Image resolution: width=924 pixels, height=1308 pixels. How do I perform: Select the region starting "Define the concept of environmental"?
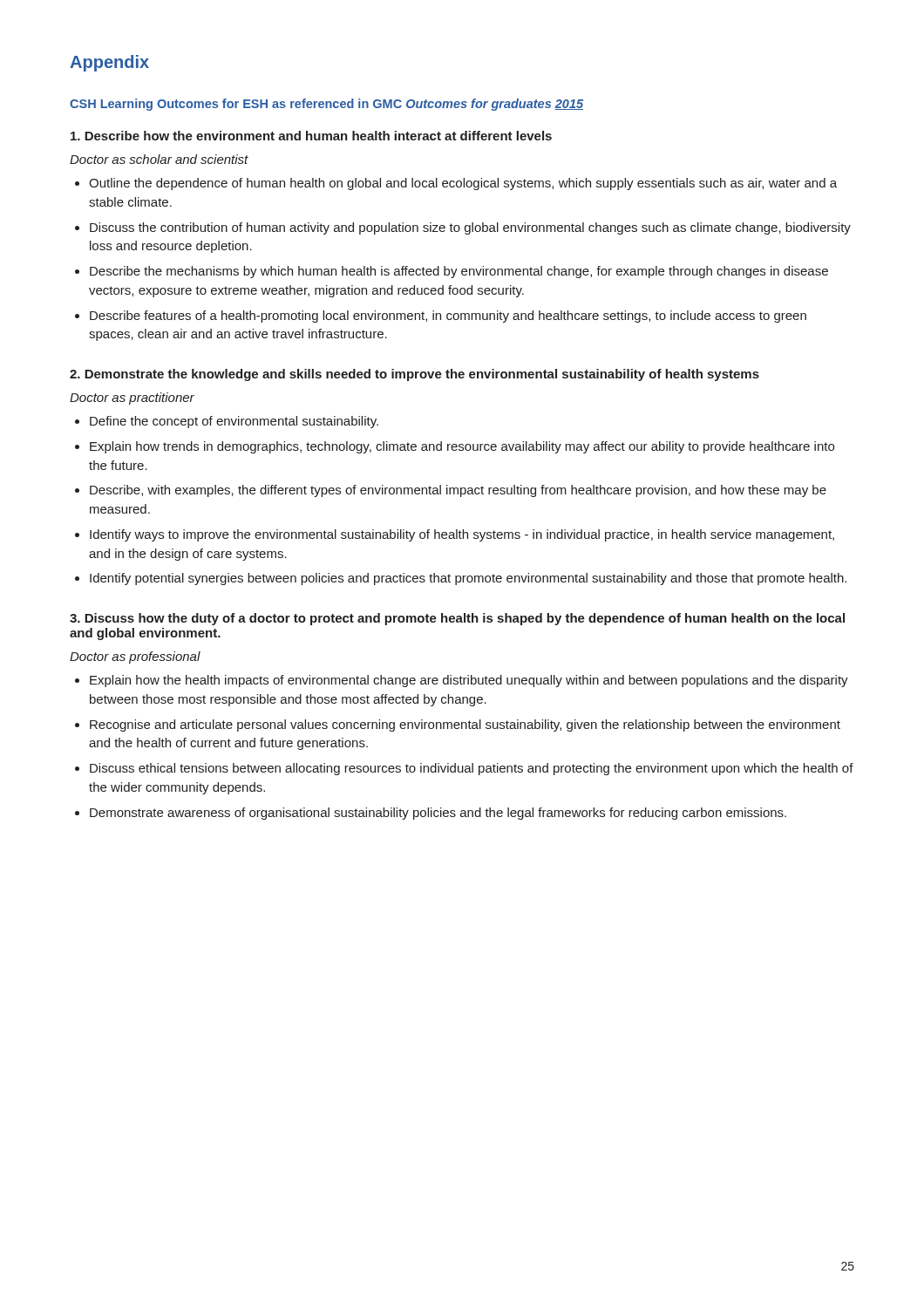click(x=234, y=421)
